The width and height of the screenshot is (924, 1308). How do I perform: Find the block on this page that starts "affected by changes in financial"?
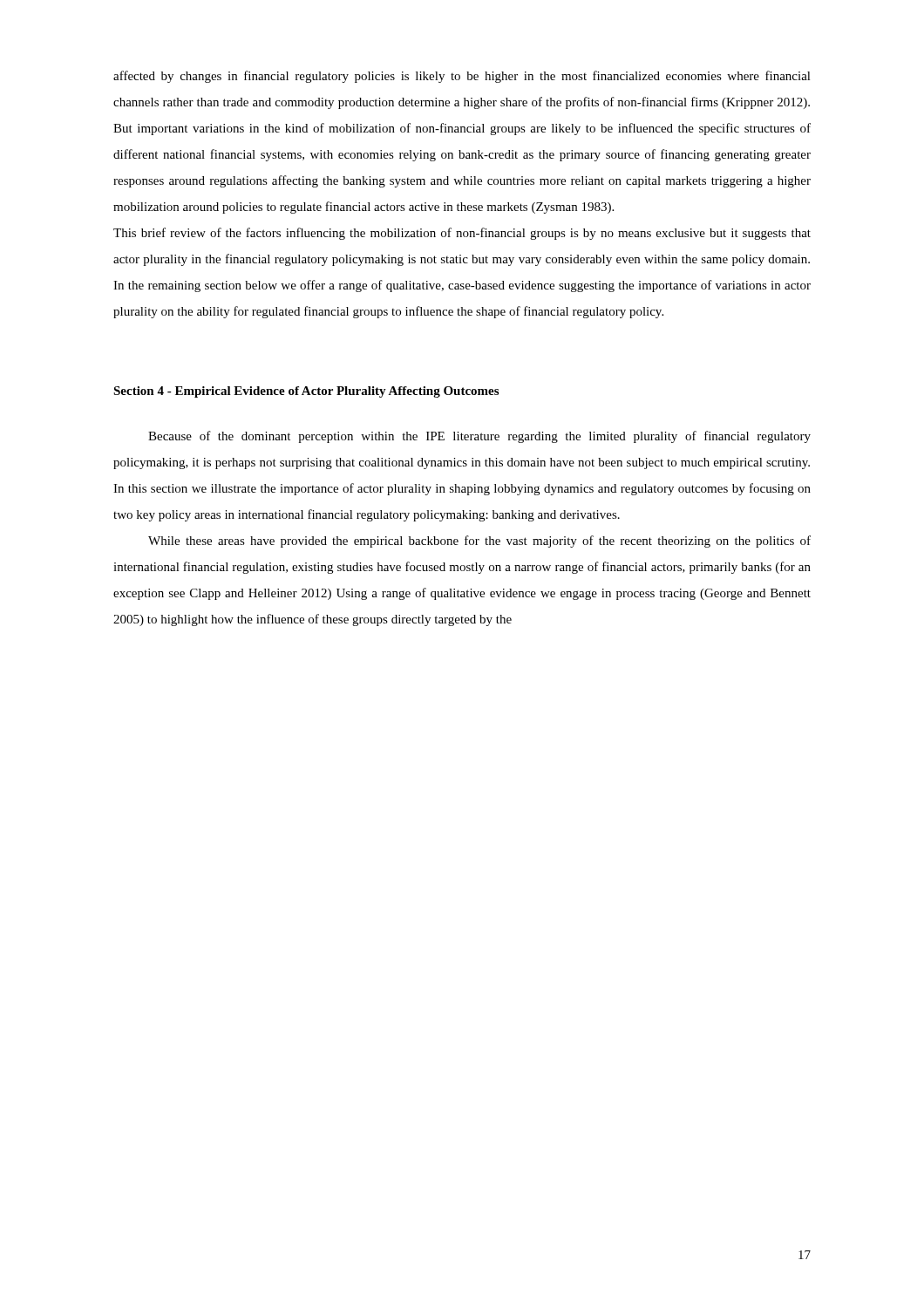click(x=462, y=141)
